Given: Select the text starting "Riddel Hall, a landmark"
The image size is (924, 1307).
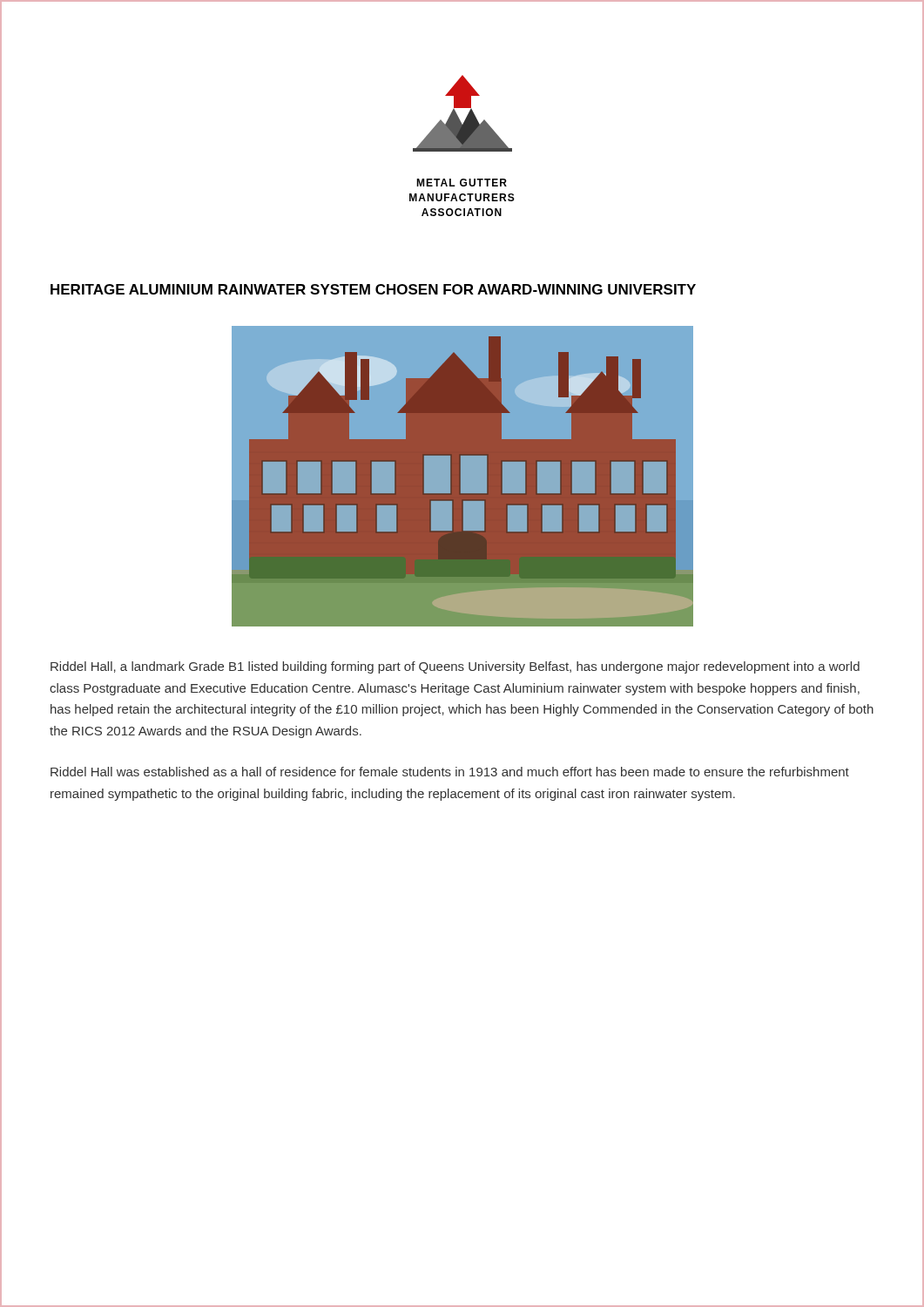Looking at the screenshot, I should coord(462,698).
